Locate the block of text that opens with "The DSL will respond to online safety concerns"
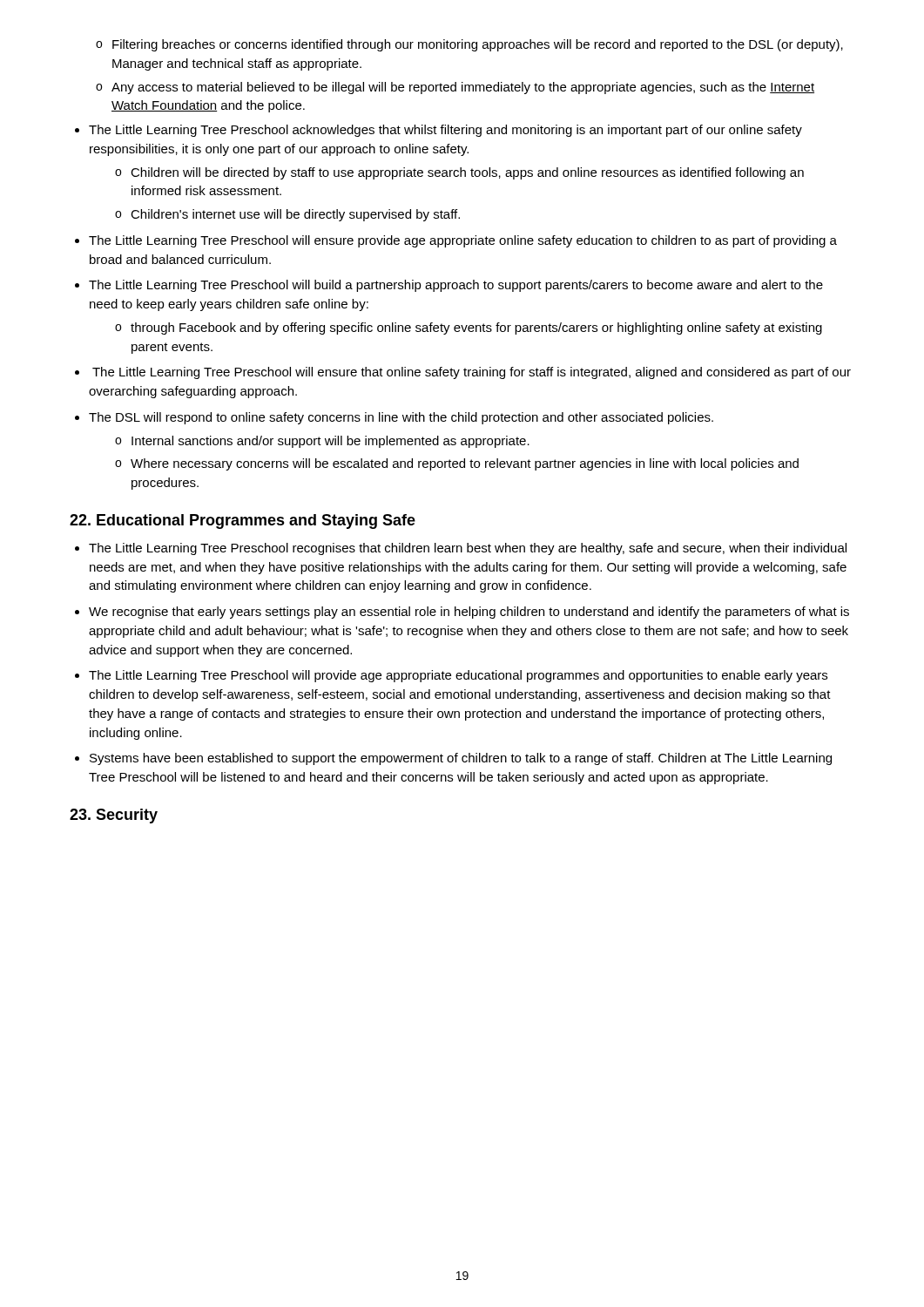Image resolution: width=924 pixels, height=1307 pixels. coord(462,450)
